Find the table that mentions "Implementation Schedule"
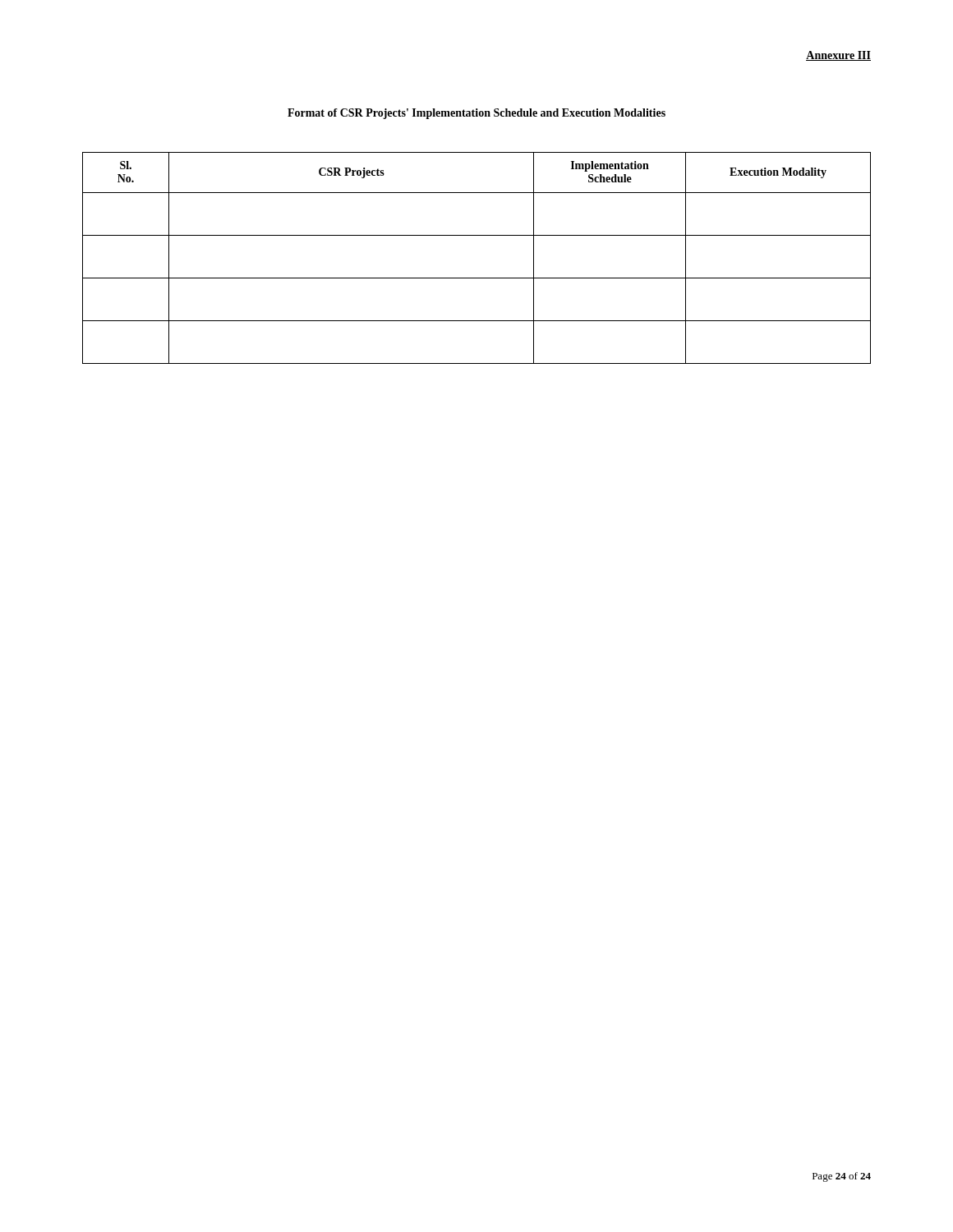Viewport: 953px width, 1232px height. point(476,258)
